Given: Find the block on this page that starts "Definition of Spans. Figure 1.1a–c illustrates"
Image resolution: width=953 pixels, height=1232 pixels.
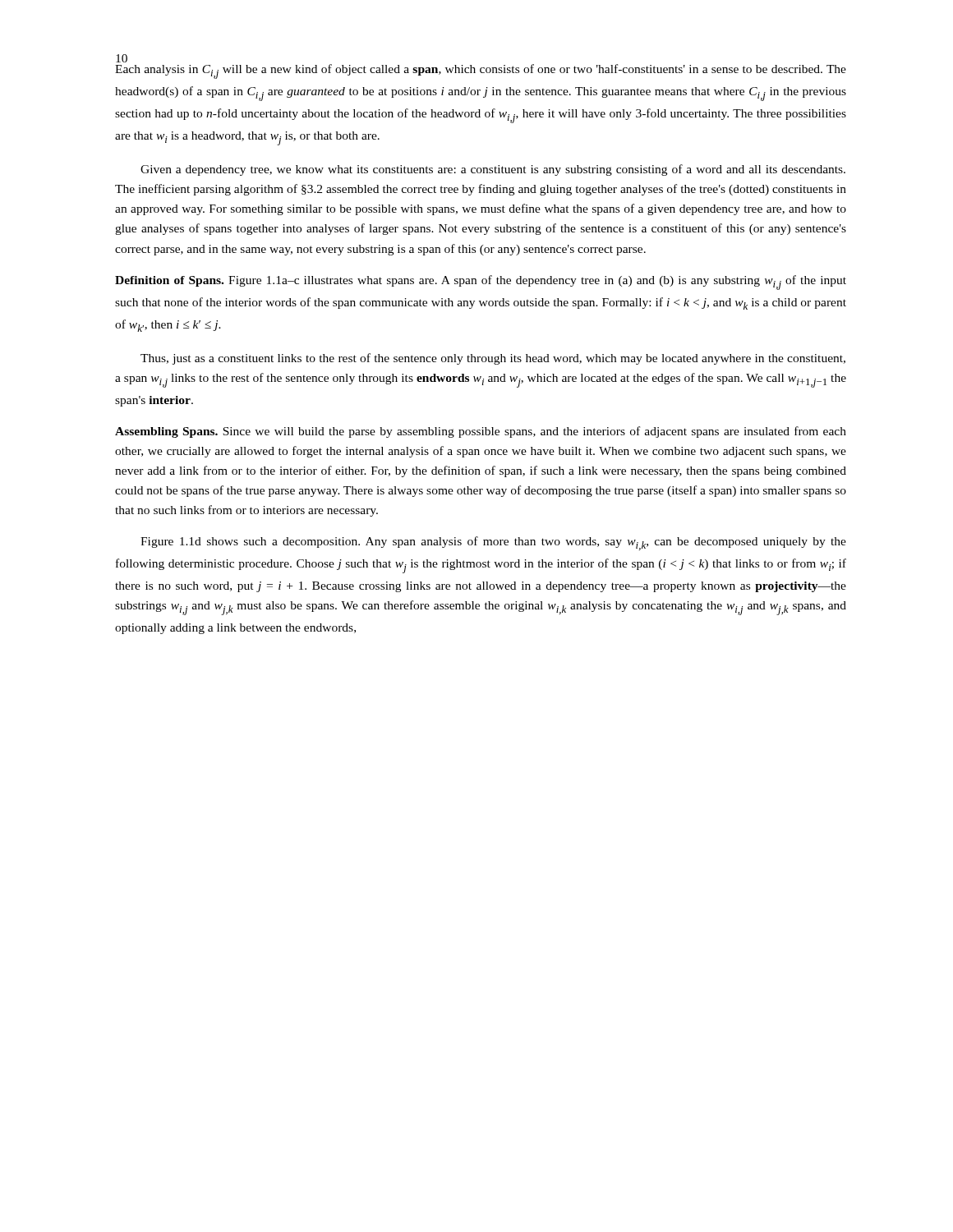Looking at the screenshot, I should point(481,303).
